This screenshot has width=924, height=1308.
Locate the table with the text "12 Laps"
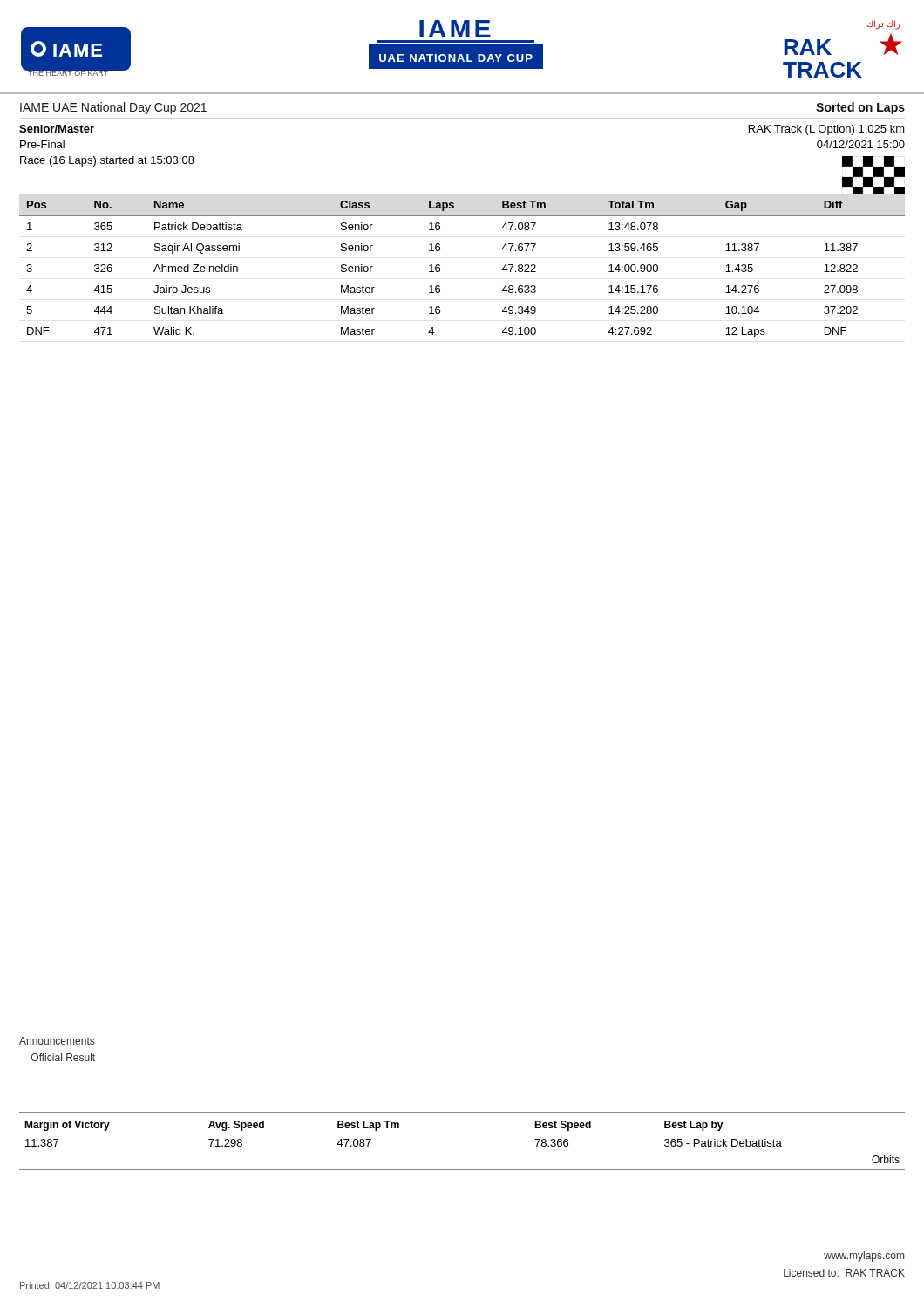click(x=462, y=268)
